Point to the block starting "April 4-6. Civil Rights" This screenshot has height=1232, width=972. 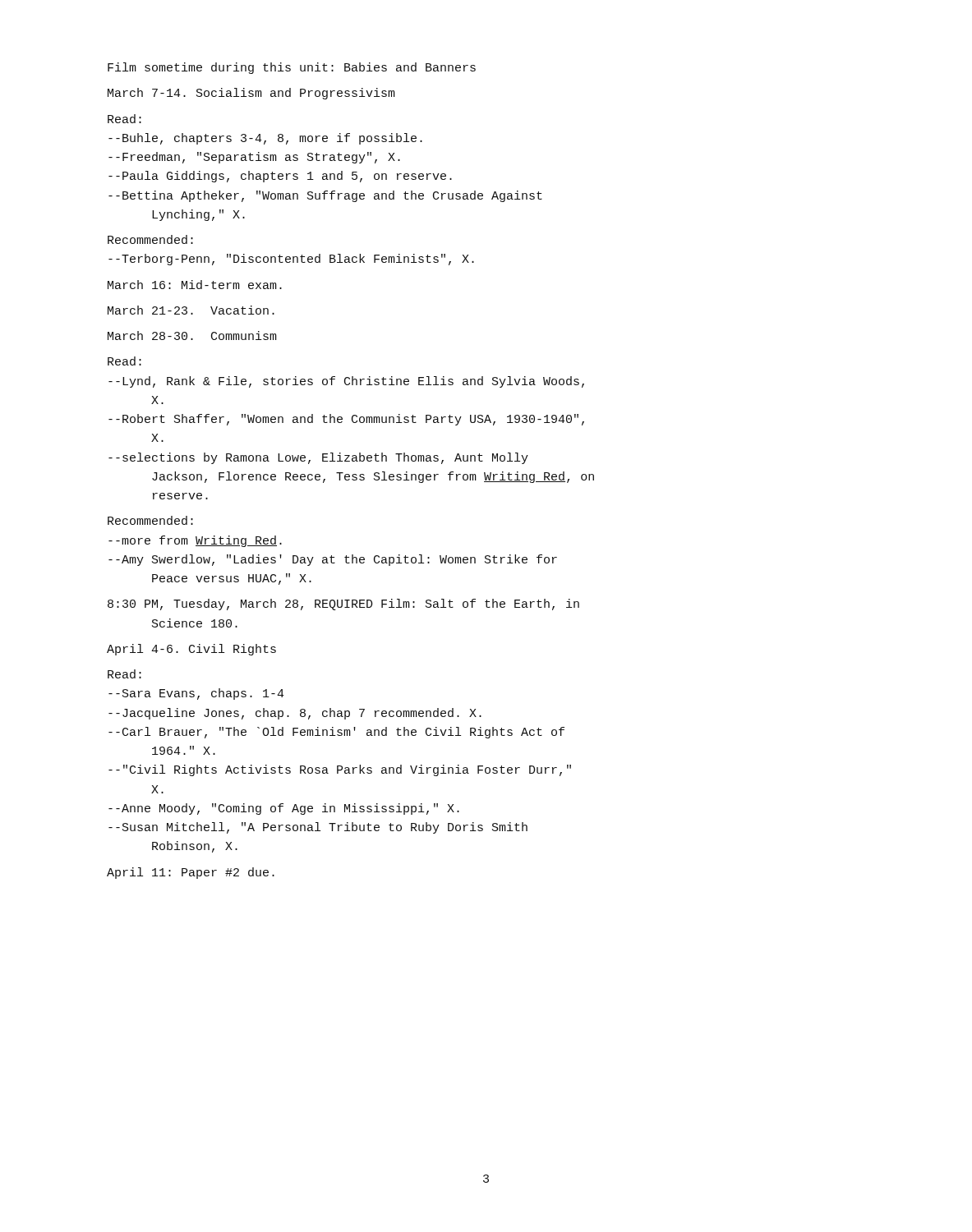[x=192, y=650]
